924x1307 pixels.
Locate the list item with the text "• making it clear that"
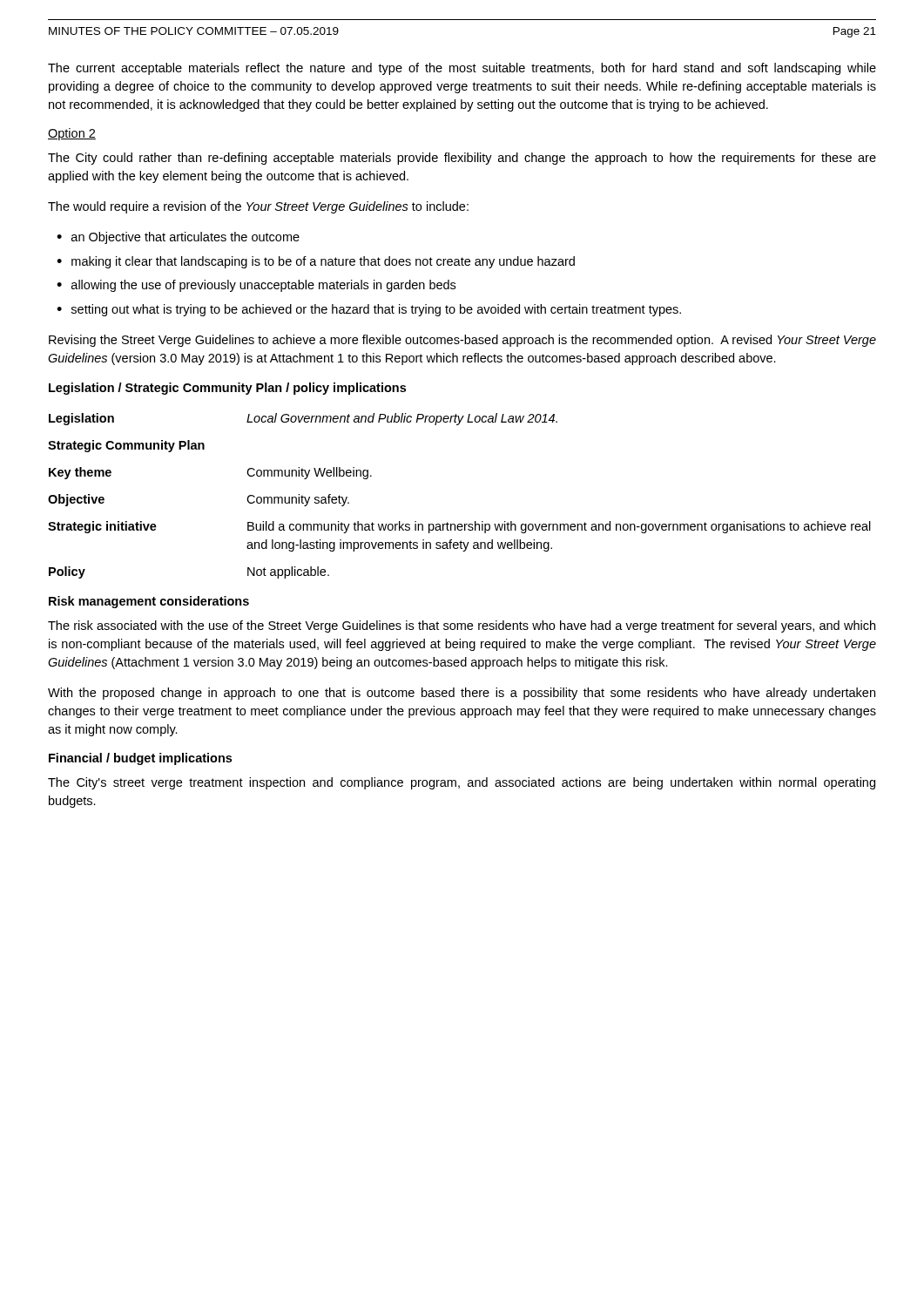[x=316, y=262]
